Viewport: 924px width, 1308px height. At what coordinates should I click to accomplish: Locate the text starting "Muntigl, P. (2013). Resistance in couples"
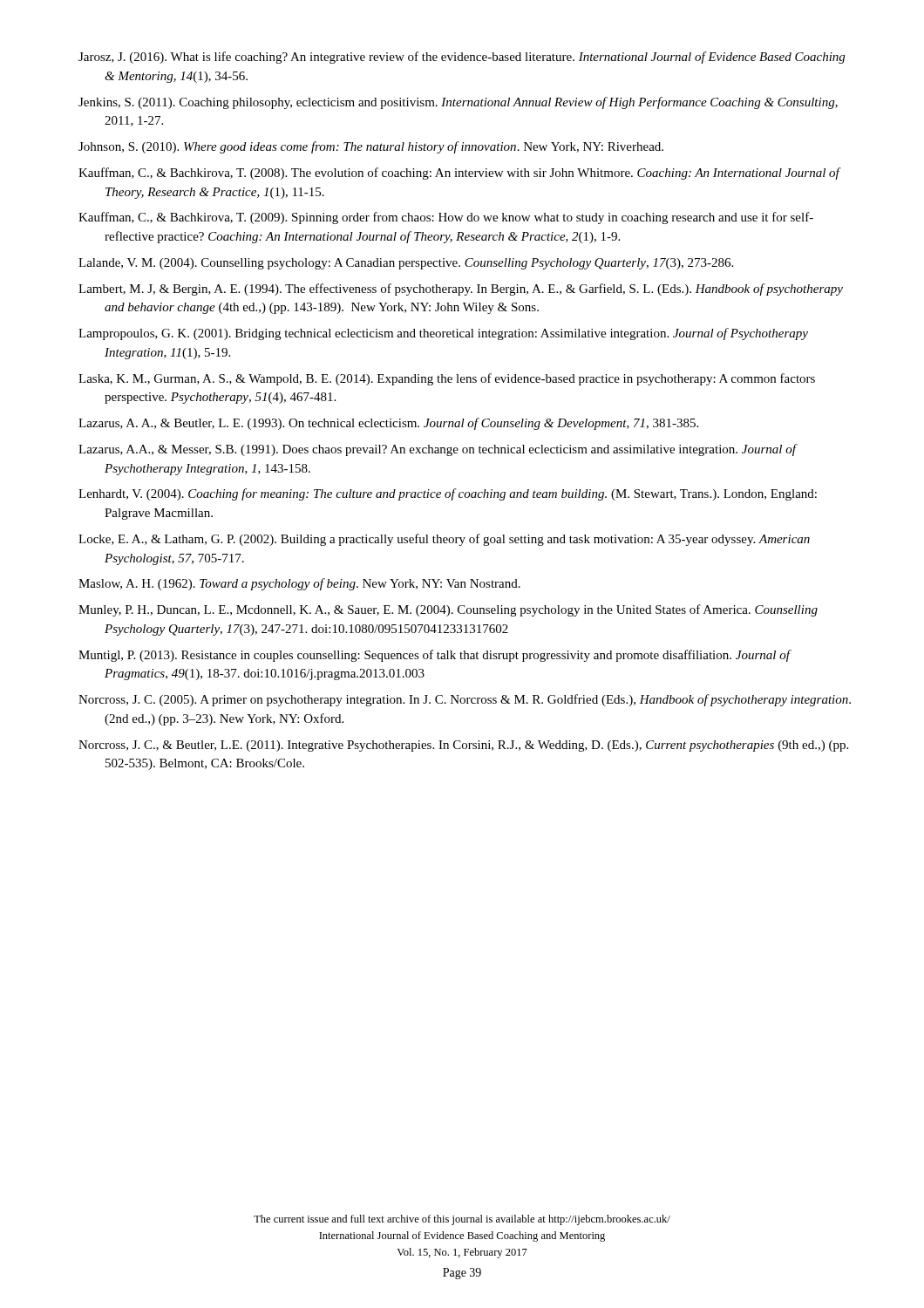434,664
